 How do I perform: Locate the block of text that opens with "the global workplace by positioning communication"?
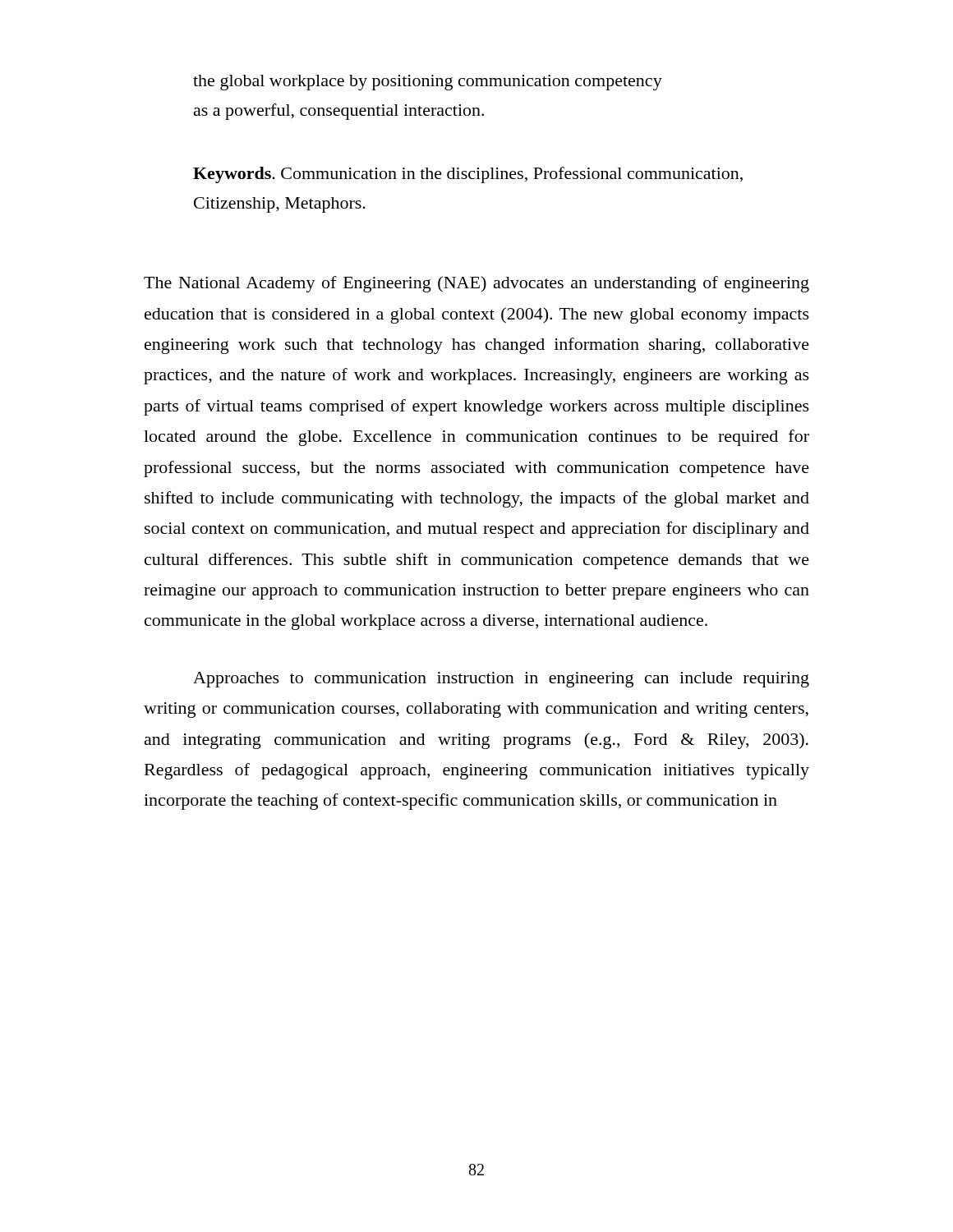[427, 95]
